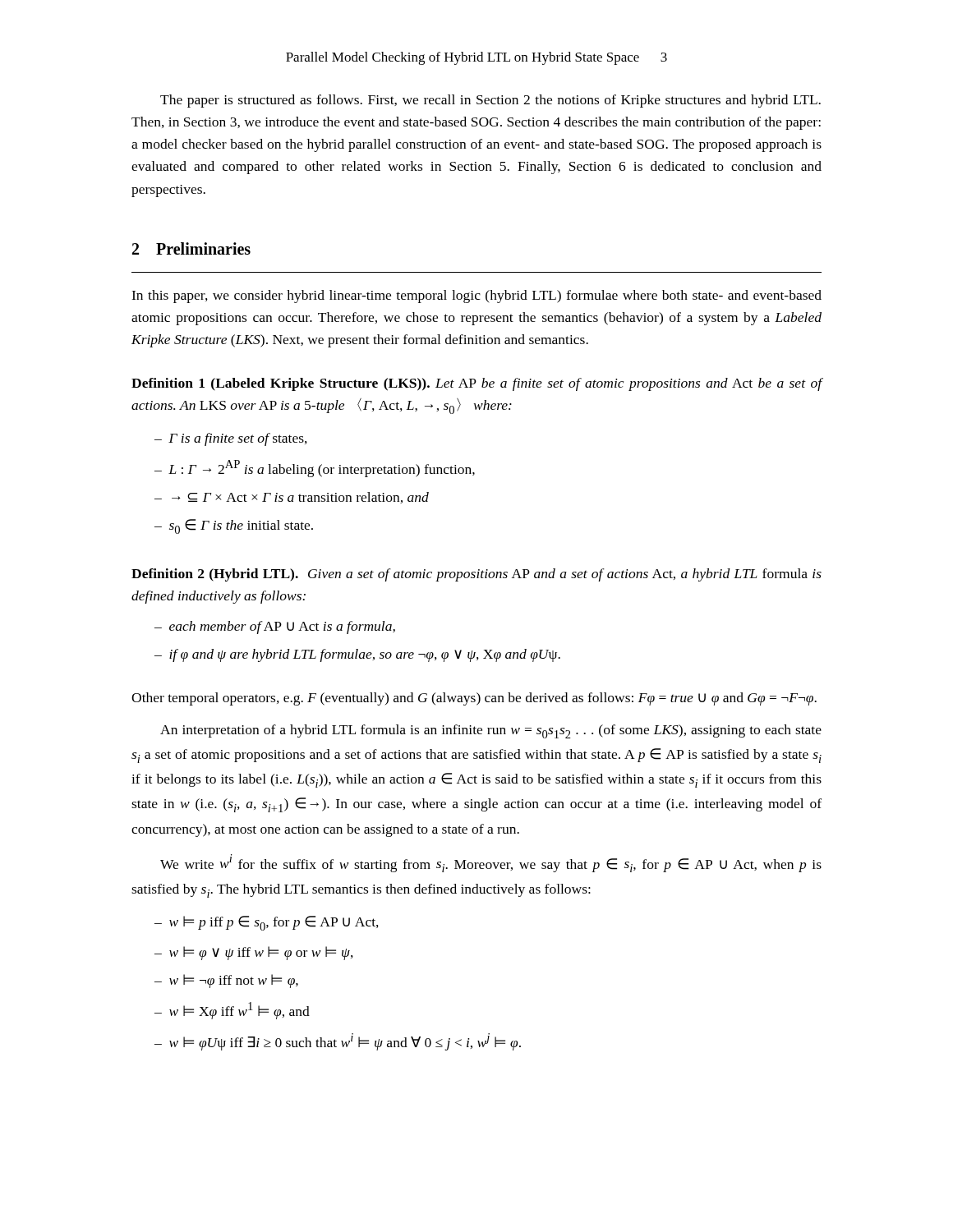
Task: Point to the region starting "The paper is structured as follows."
Action: click(476, 144)
